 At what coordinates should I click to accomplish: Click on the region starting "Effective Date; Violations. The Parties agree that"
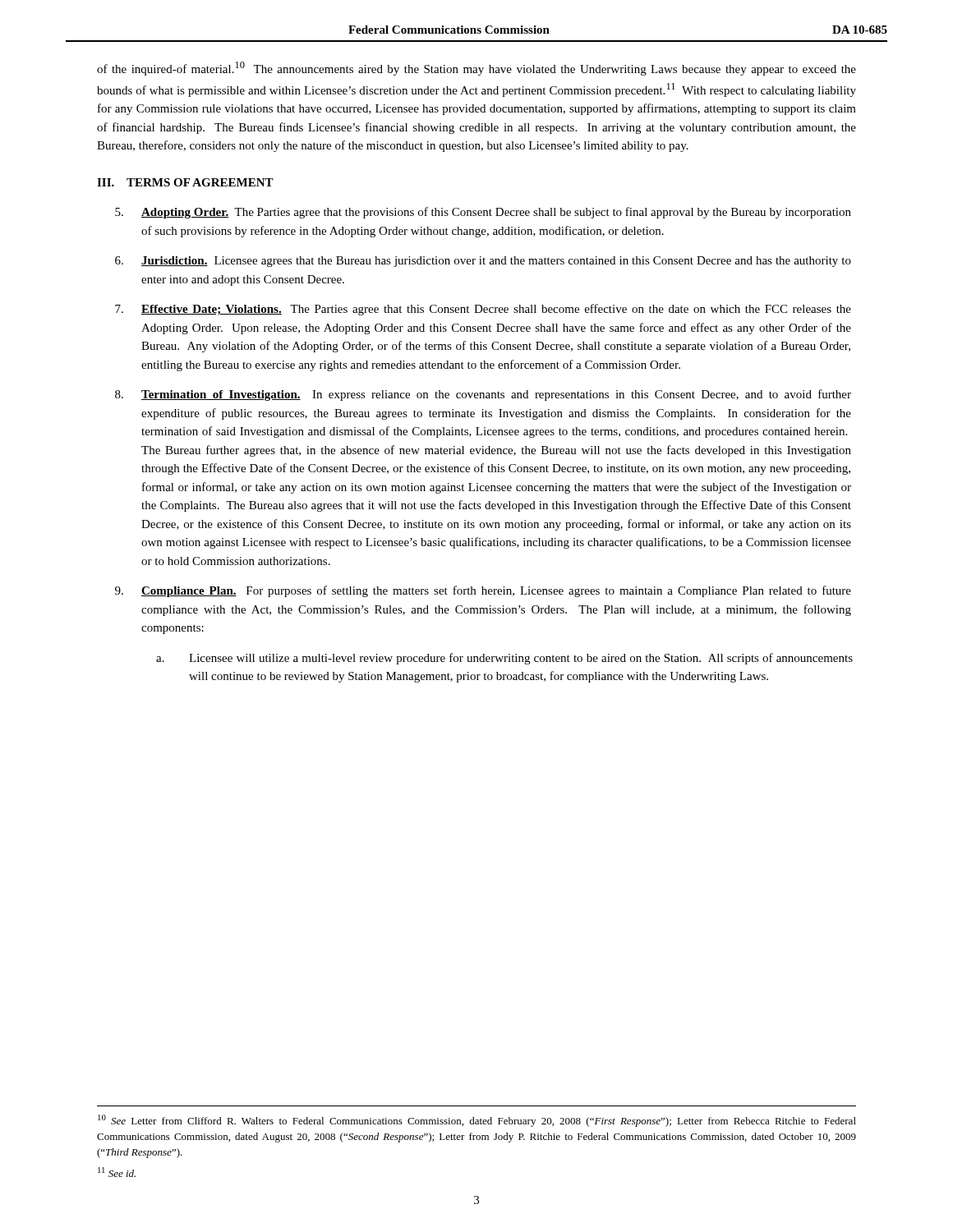click(476, 337)
